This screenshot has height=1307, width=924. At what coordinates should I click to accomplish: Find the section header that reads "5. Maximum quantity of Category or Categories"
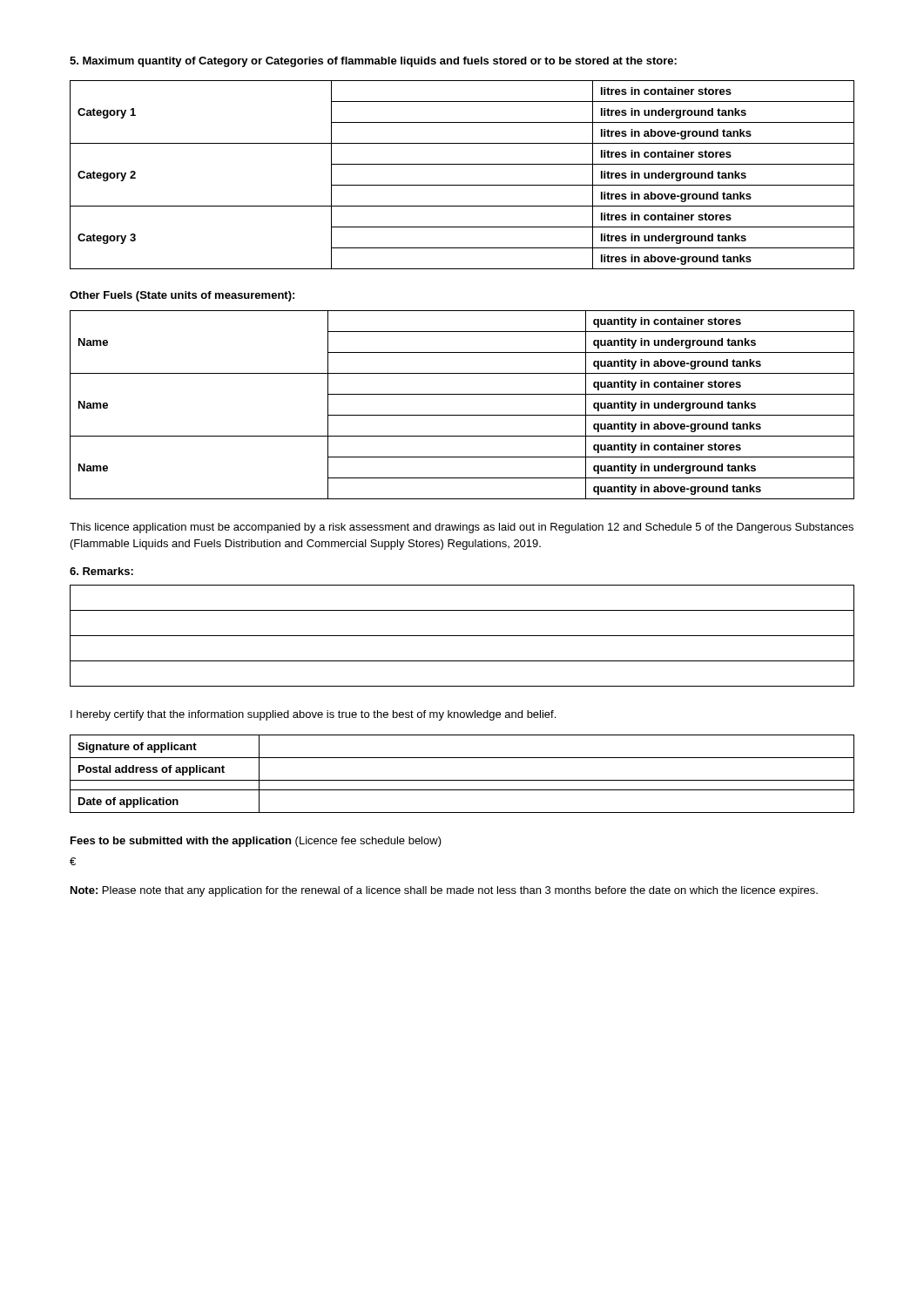374,61
